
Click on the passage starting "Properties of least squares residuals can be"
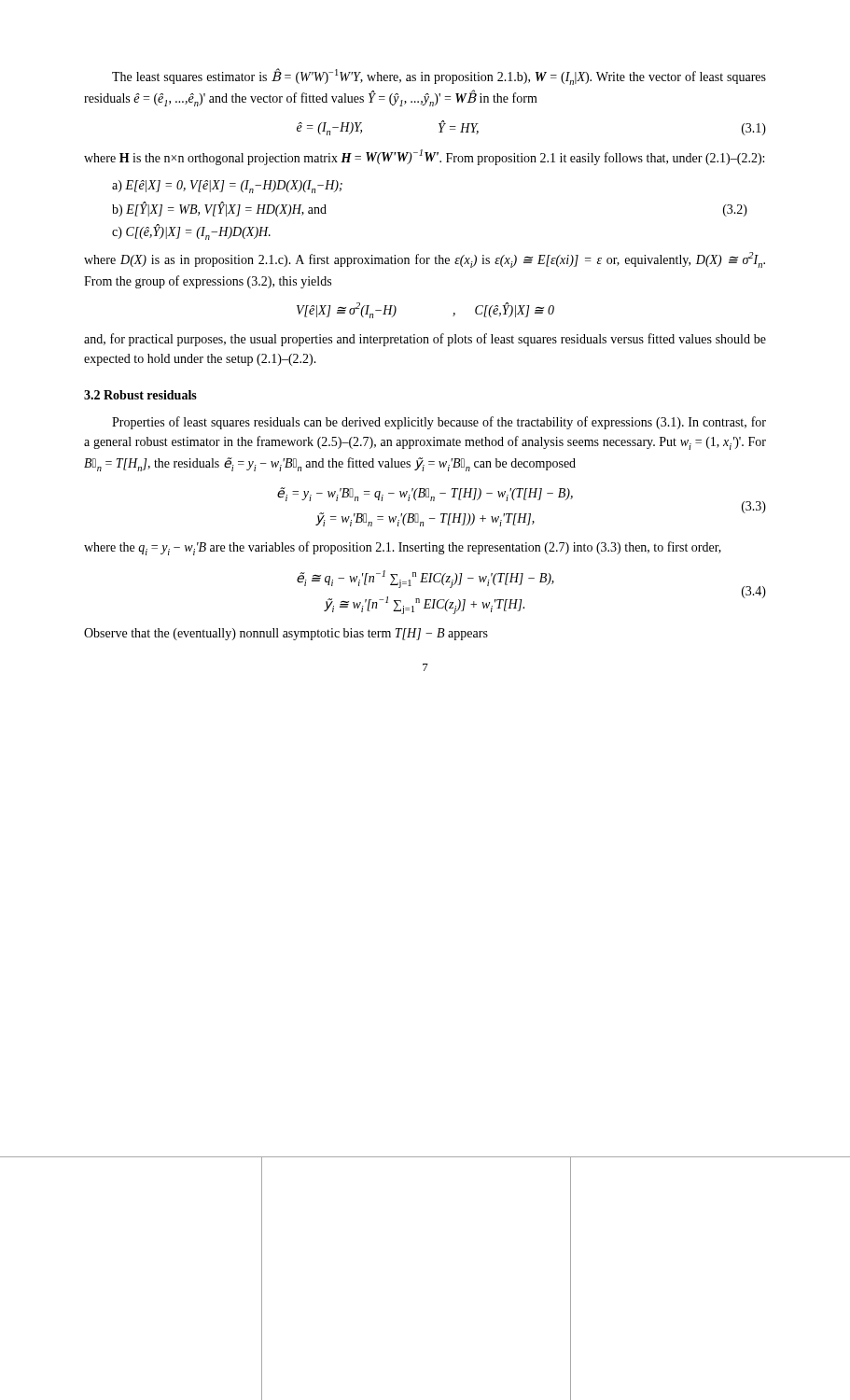[x=425, y=444]
